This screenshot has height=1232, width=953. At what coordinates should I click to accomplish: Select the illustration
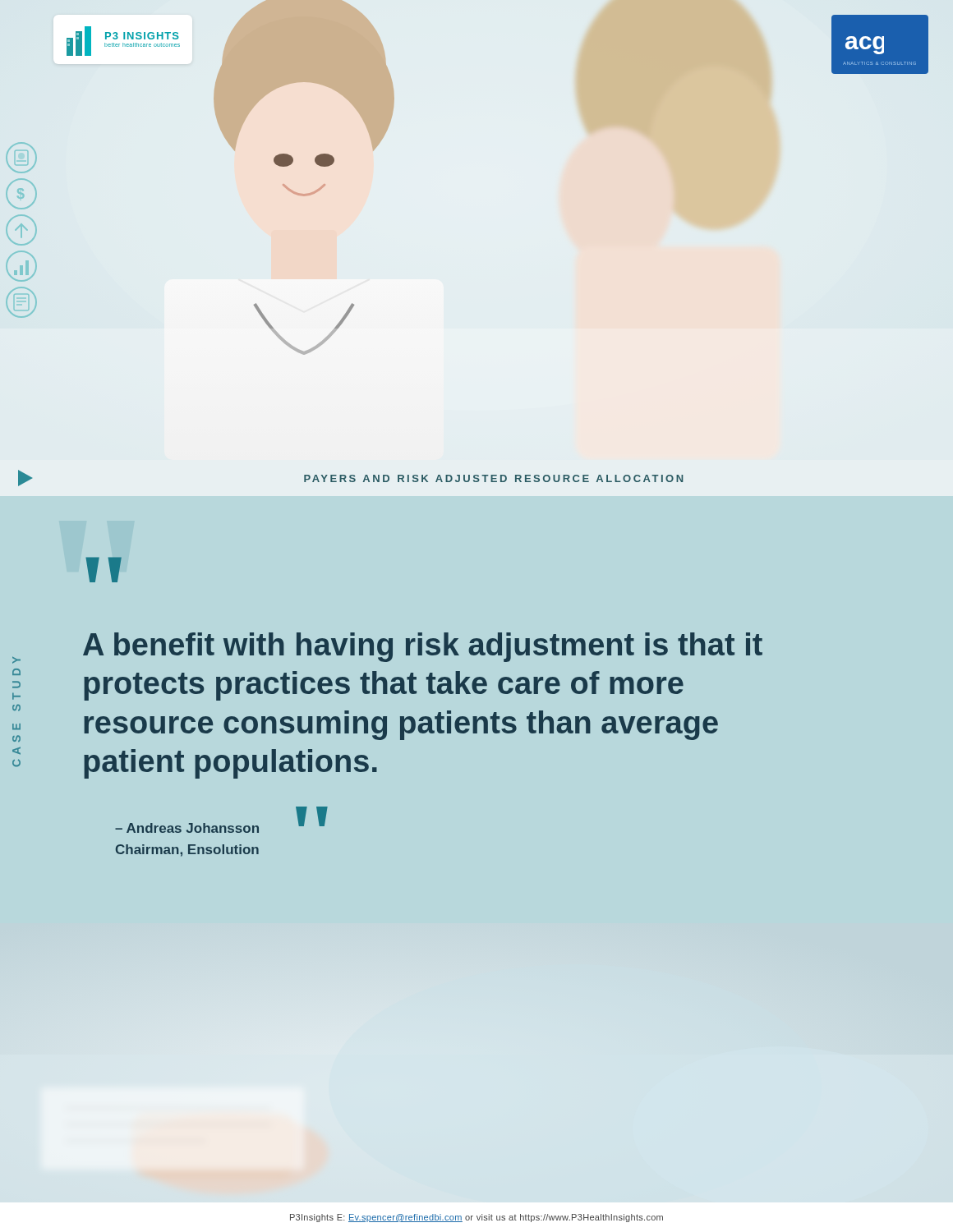tap(21, 230)
